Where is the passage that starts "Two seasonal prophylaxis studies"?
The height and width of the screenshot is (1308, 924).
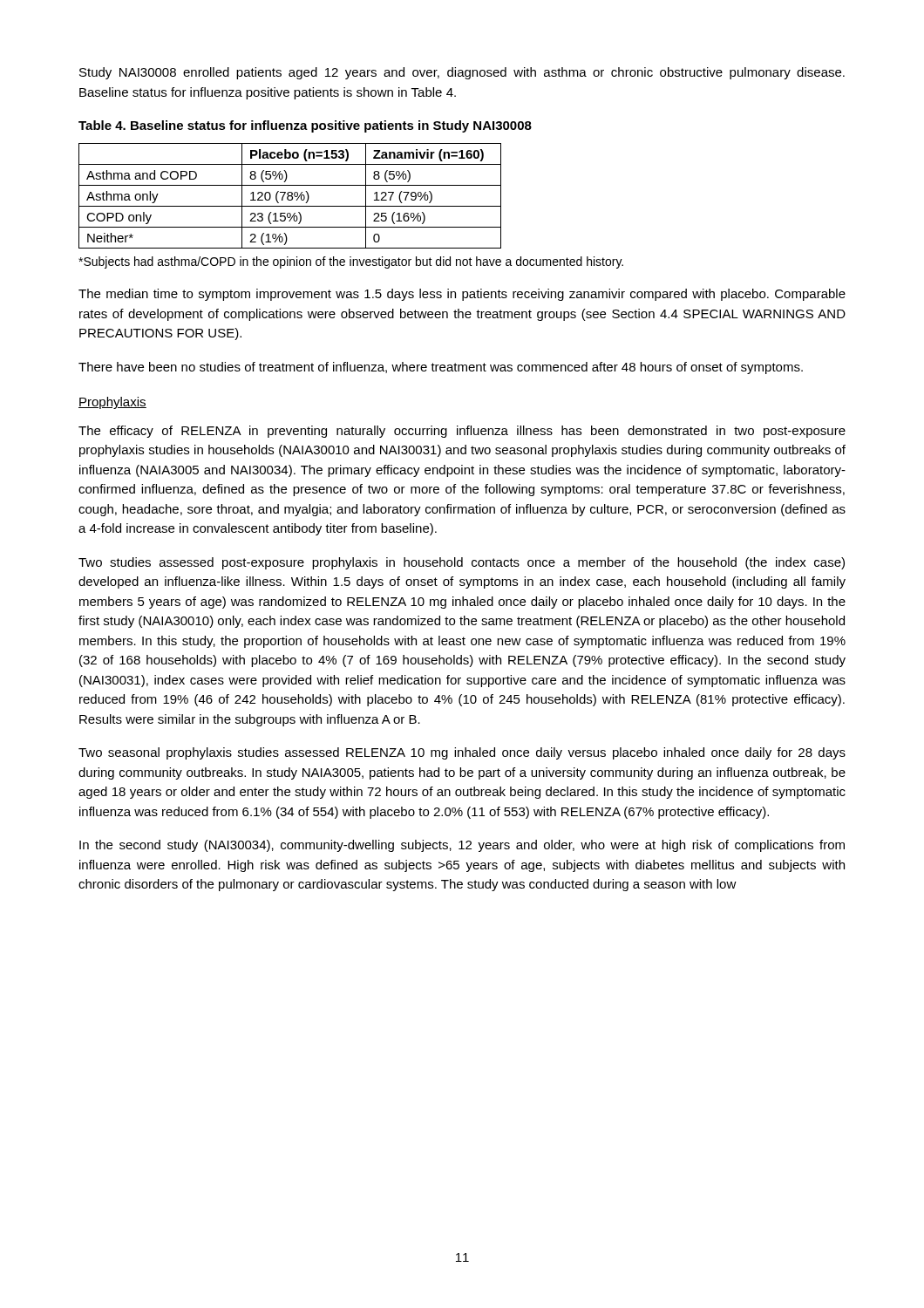click(x=462, y=782)
